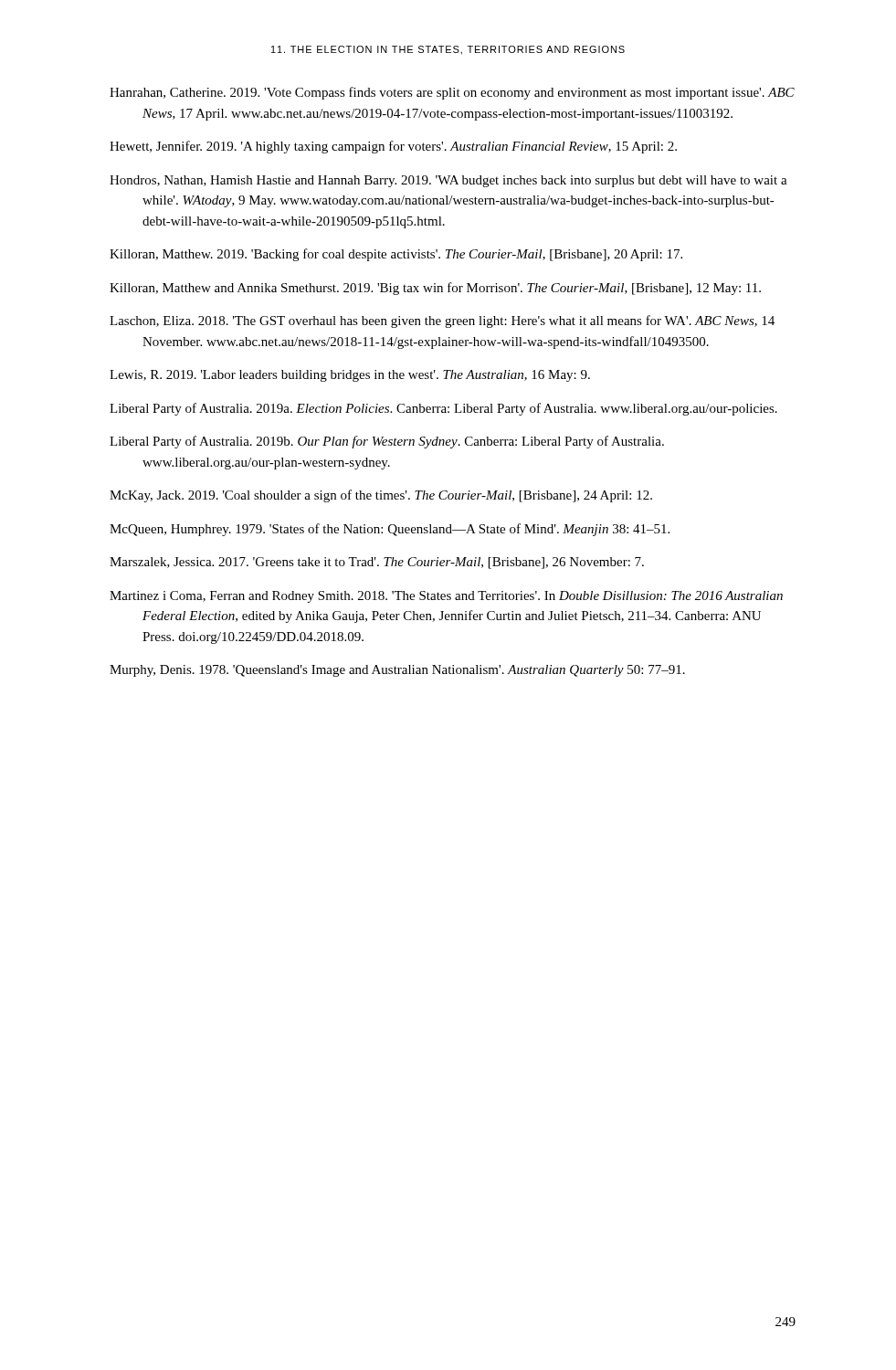Point to the element starting "McKay, Jack. 2019. 'Coal shoulder a"
Viewport: 896px width, 1370px height.
(x=381, y=495)
